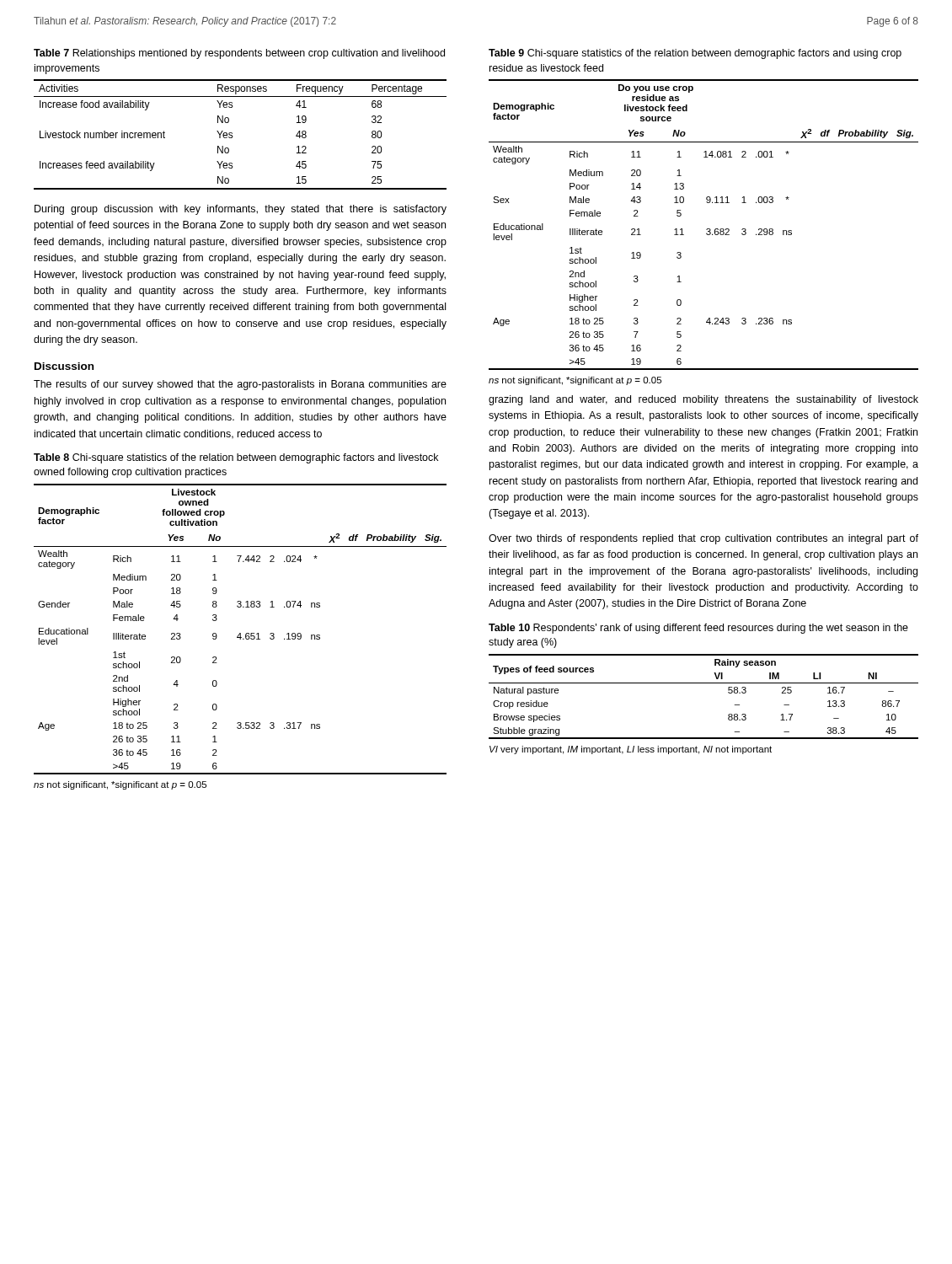The image size is (952, 1264).
Task: Find the block on this page that starts "Over two thirds of respondents"
Action: [703, 571]
